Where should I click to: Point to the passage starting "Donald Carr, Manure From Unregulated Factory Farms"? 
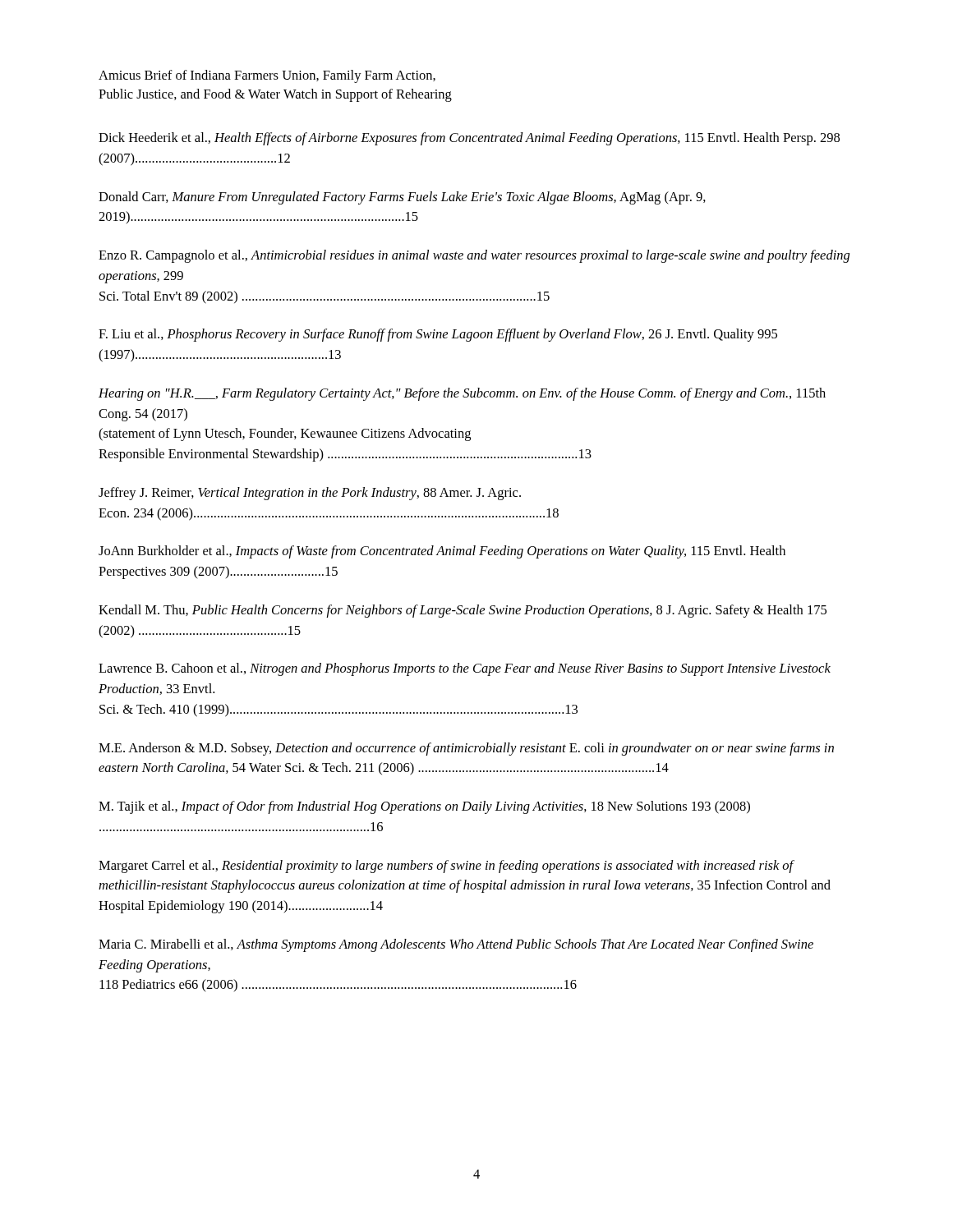[x=402, y=207]
